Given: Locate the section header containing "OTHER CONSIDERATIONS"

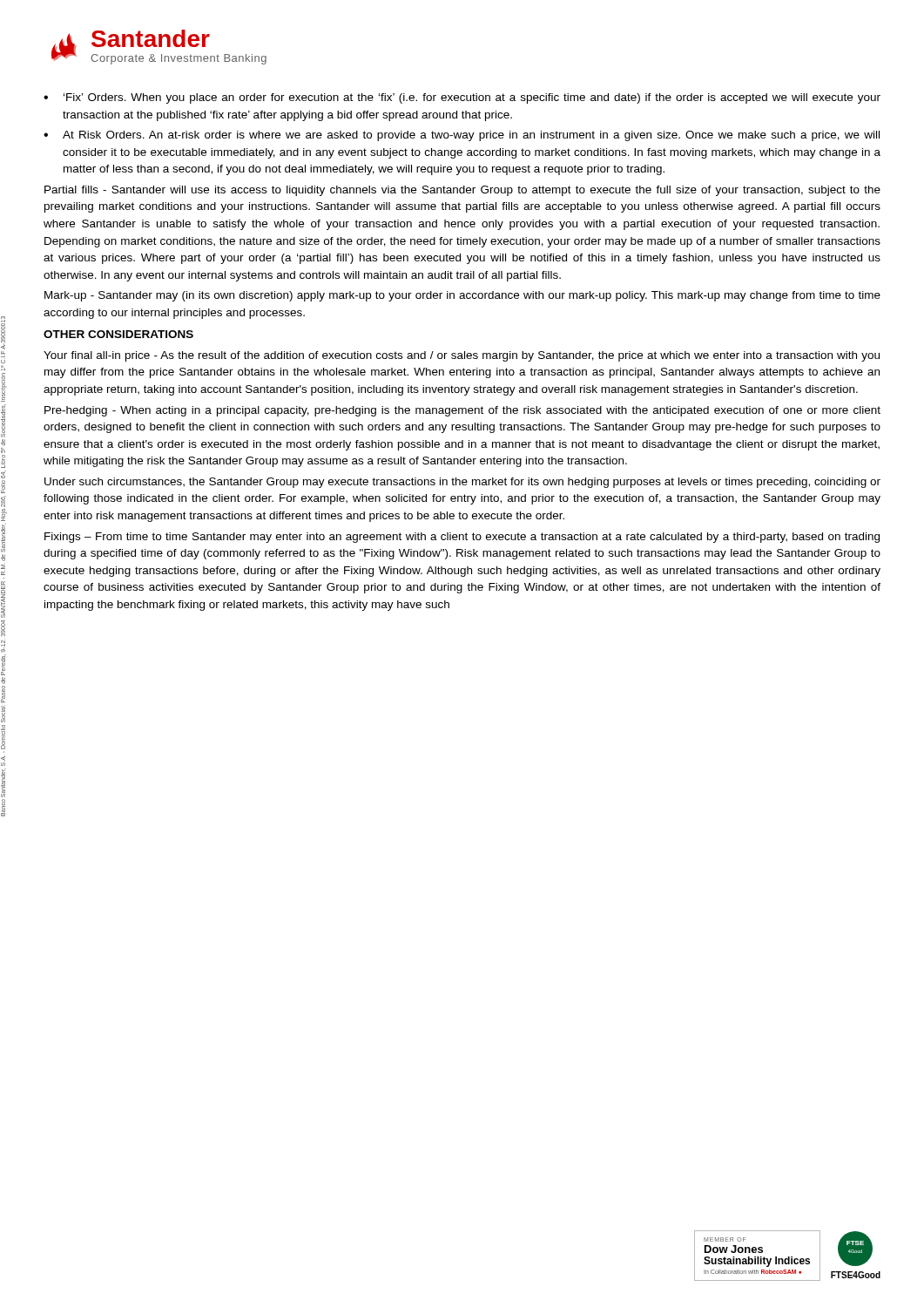Looking at the screenshot, I should click(119, 334).
